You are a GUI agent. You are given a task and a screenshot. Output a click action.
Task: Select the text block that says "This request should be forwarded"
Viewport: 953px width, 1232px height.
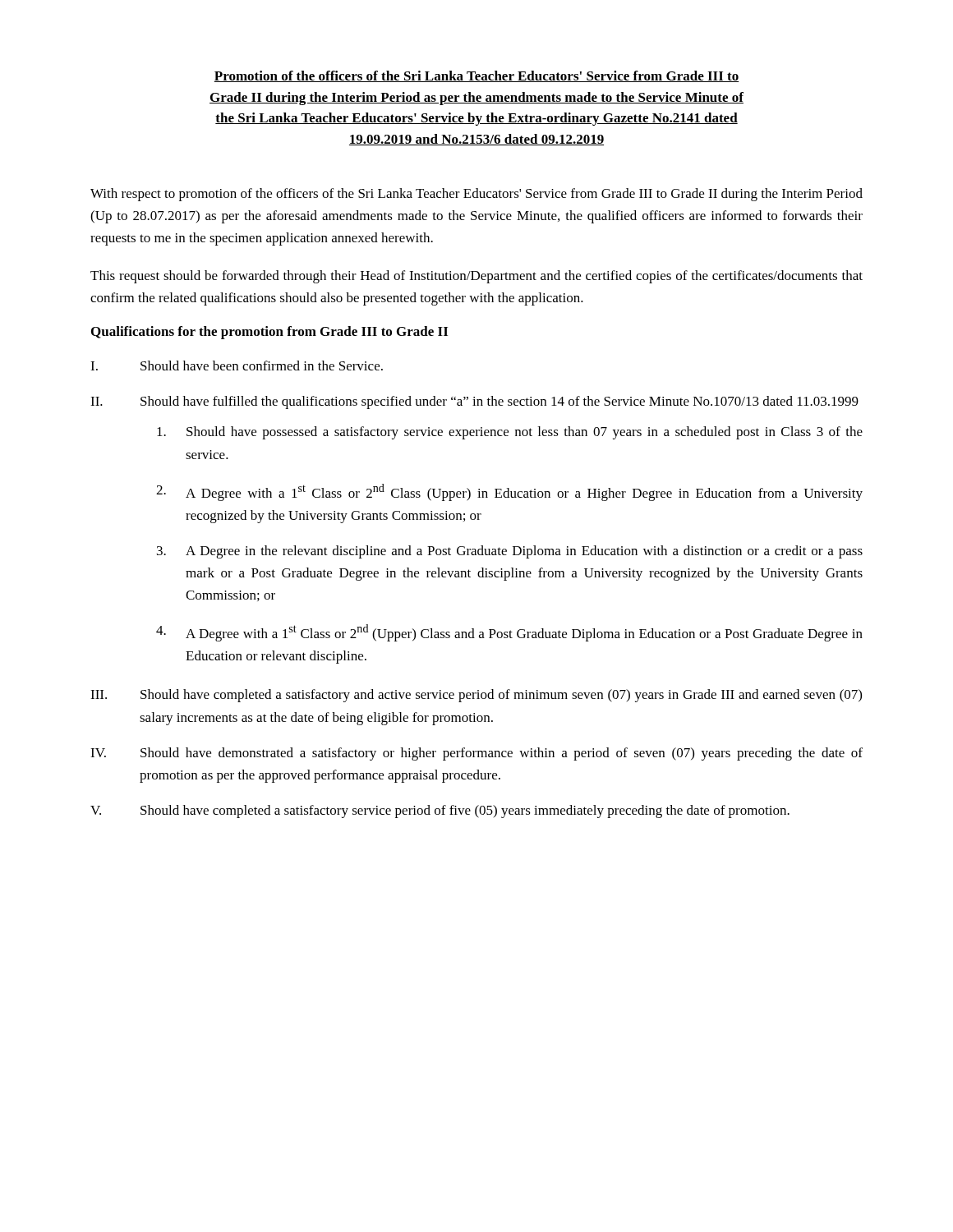(476, 286)
